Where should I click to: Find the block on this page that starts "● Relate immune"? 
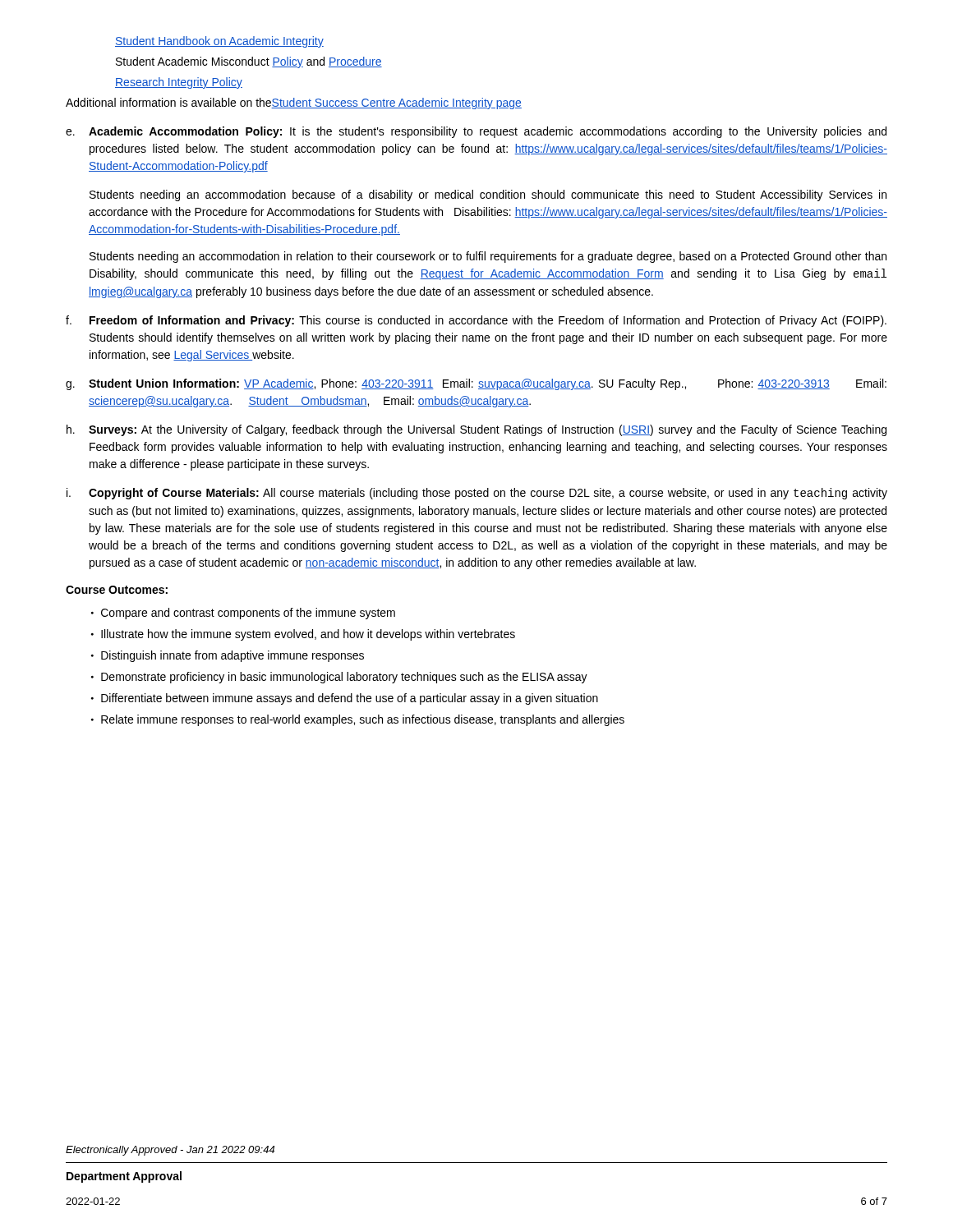(358, 720)
